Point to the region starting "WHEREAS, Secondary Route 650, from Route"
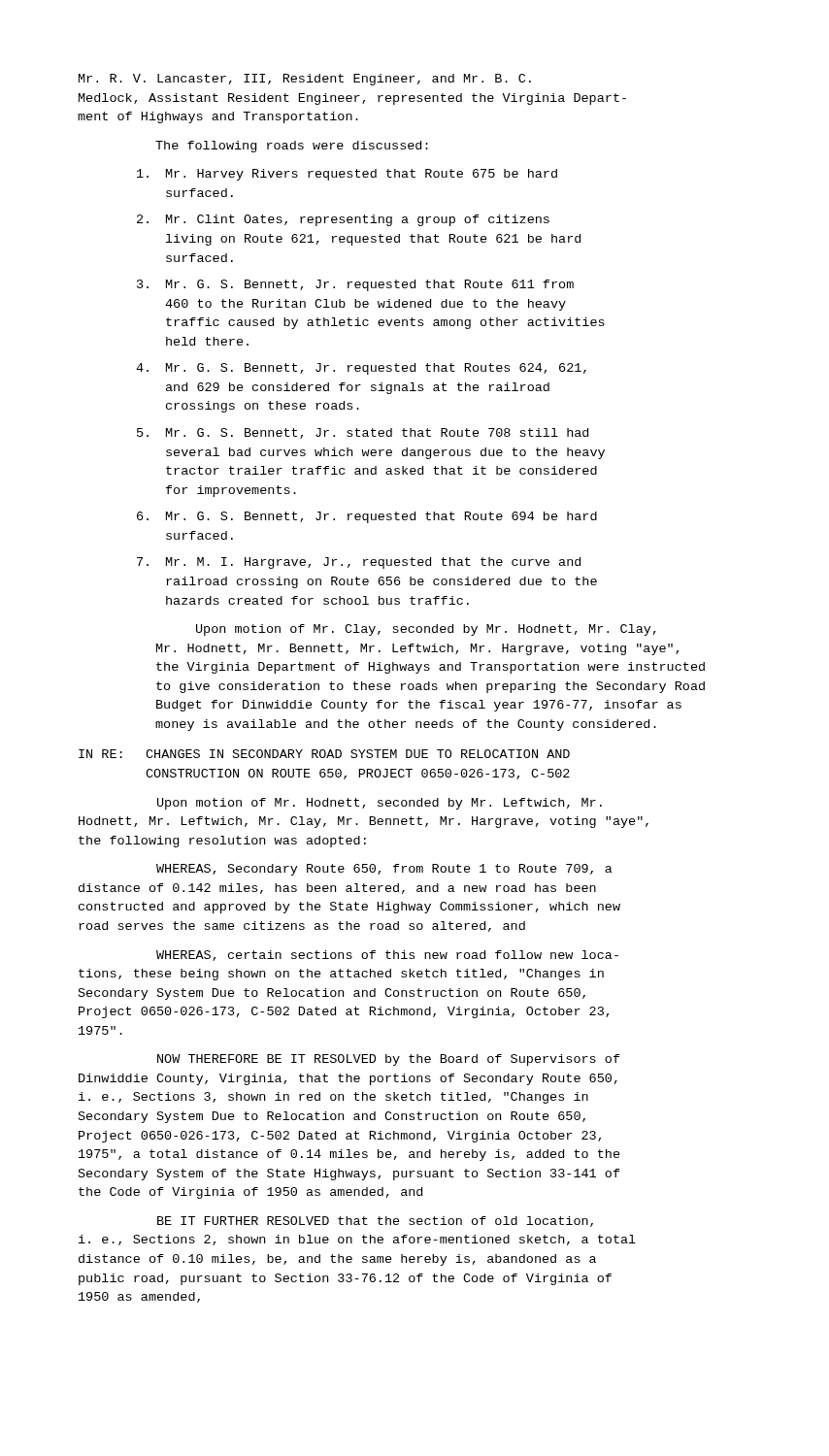 point(349,898)
